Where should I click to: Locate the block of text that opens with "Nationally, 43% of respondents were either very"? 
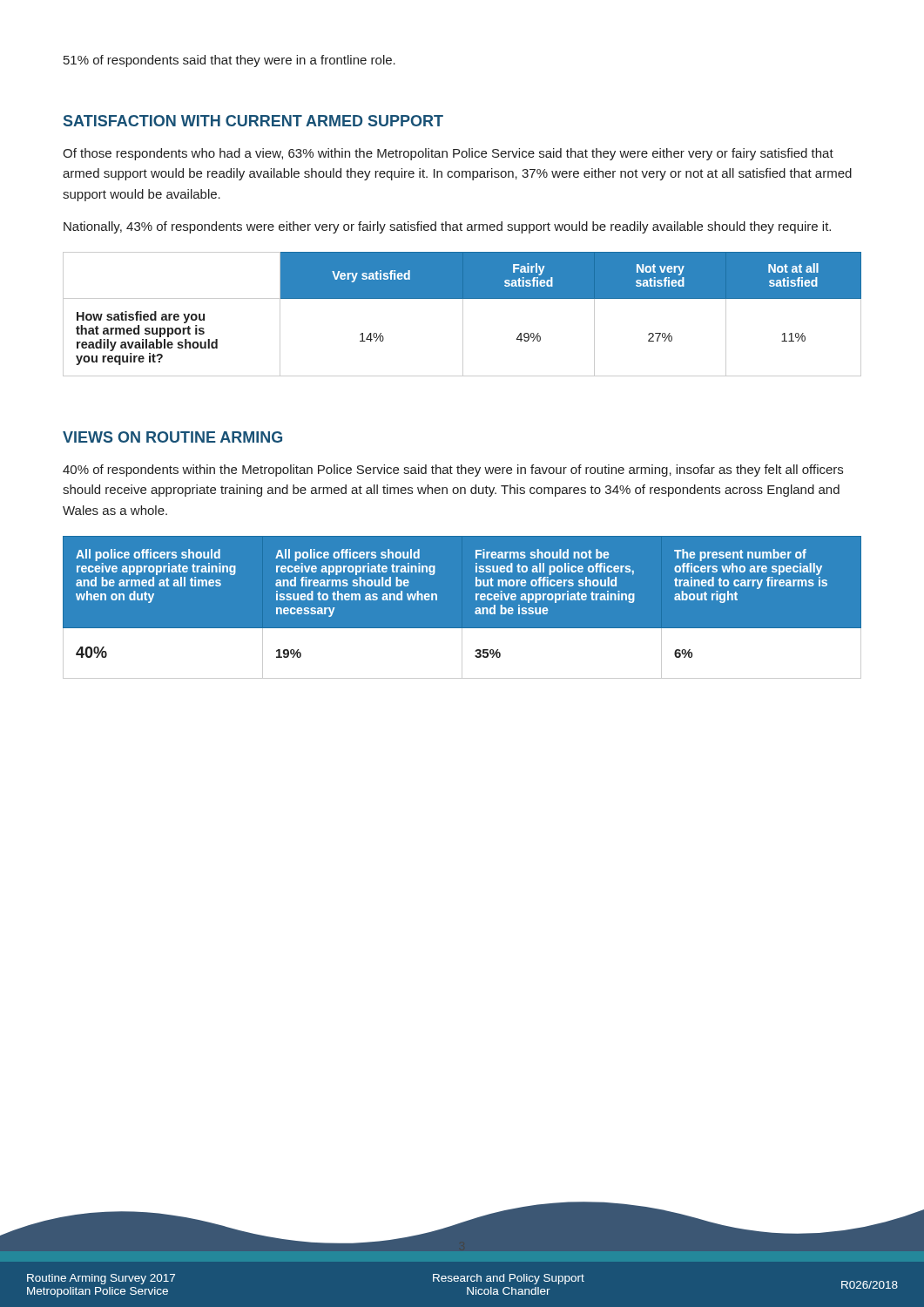(x=447, y=226)
